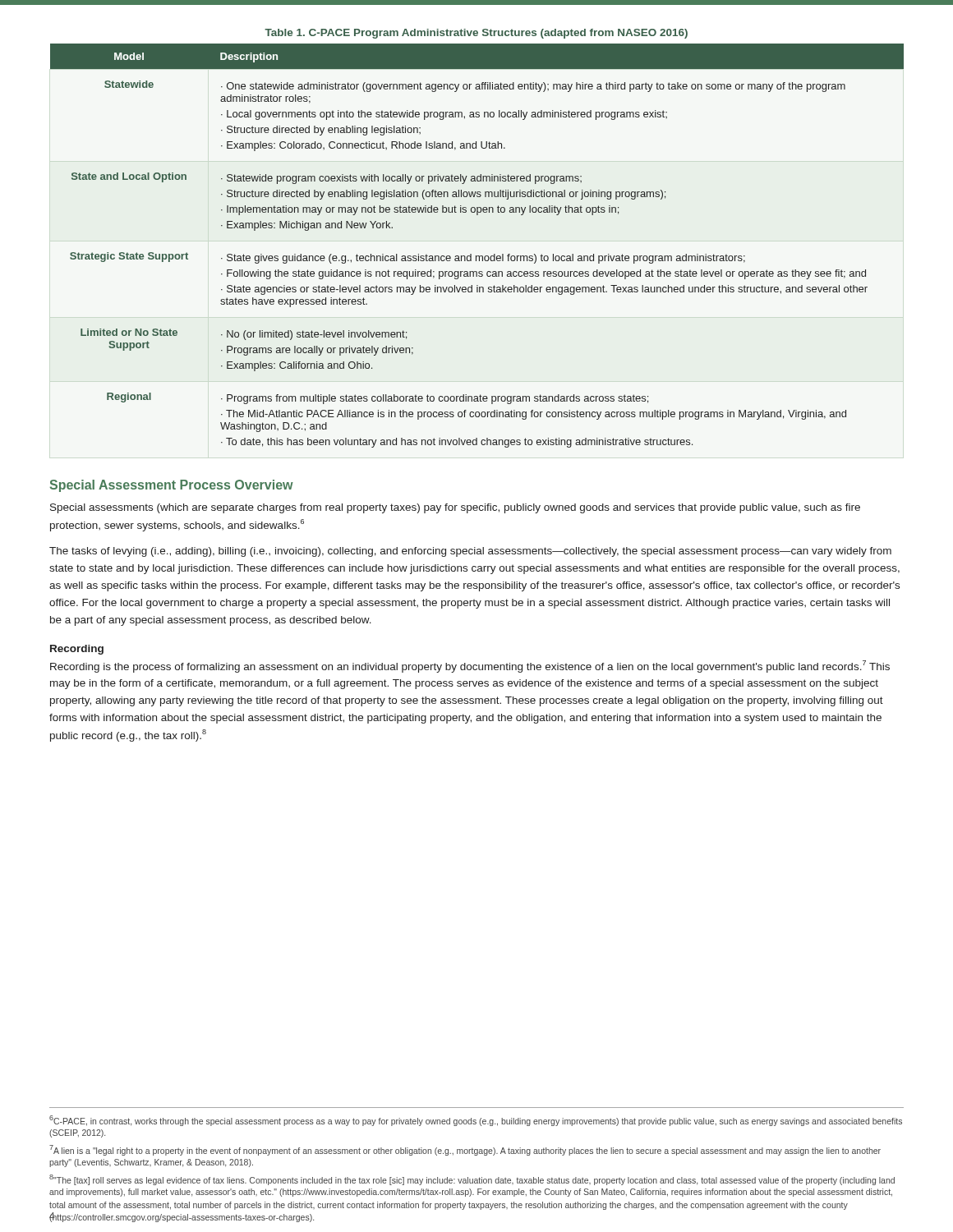Viewport: 953px width, 1232px height.
Task: Locate the footnote with the text "7A lien is a "legal right to a"
Action: [x=465, y=1155]
